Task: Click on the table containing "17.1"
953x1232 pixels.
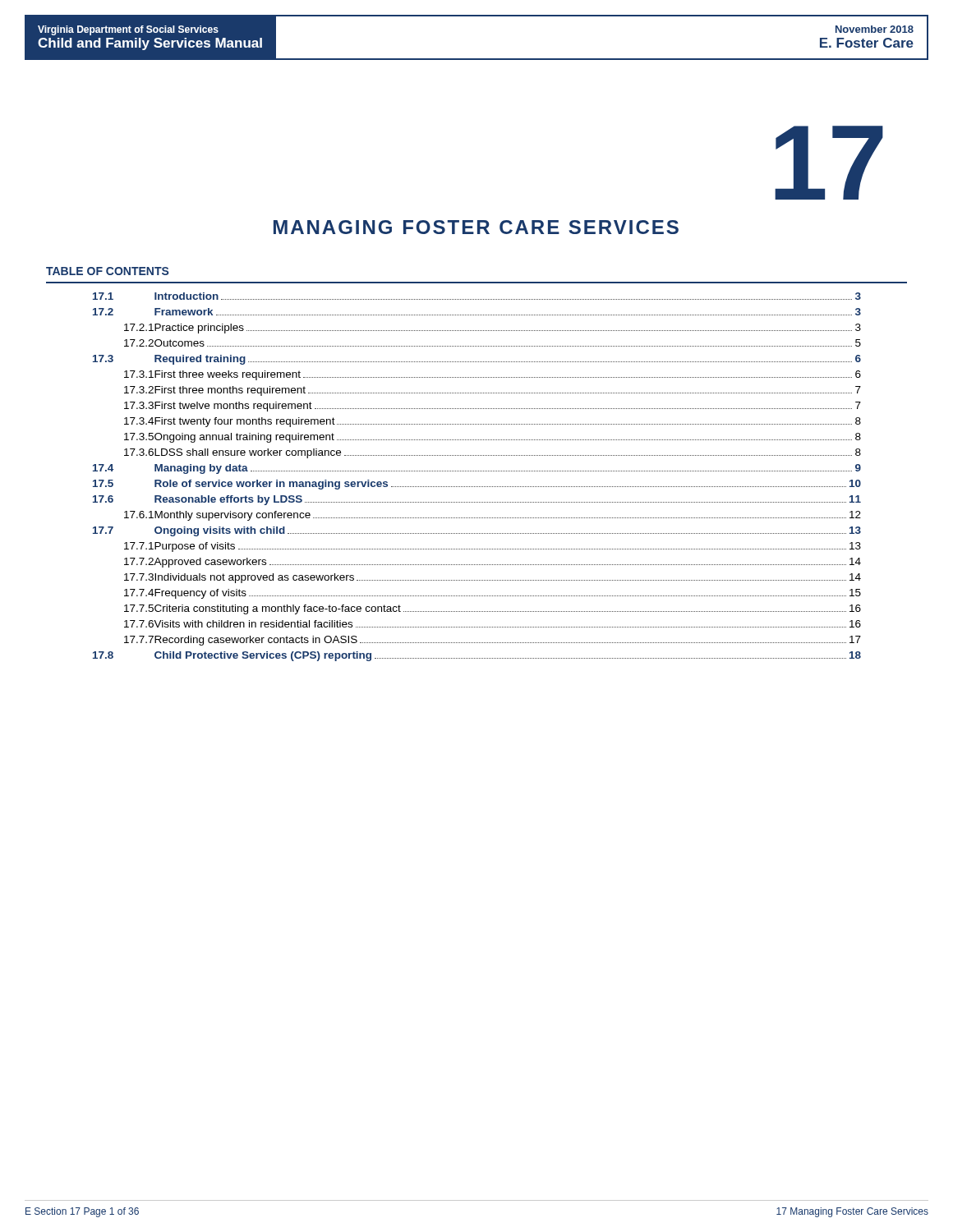Action: pyautogui.click(x=476, y=476)
